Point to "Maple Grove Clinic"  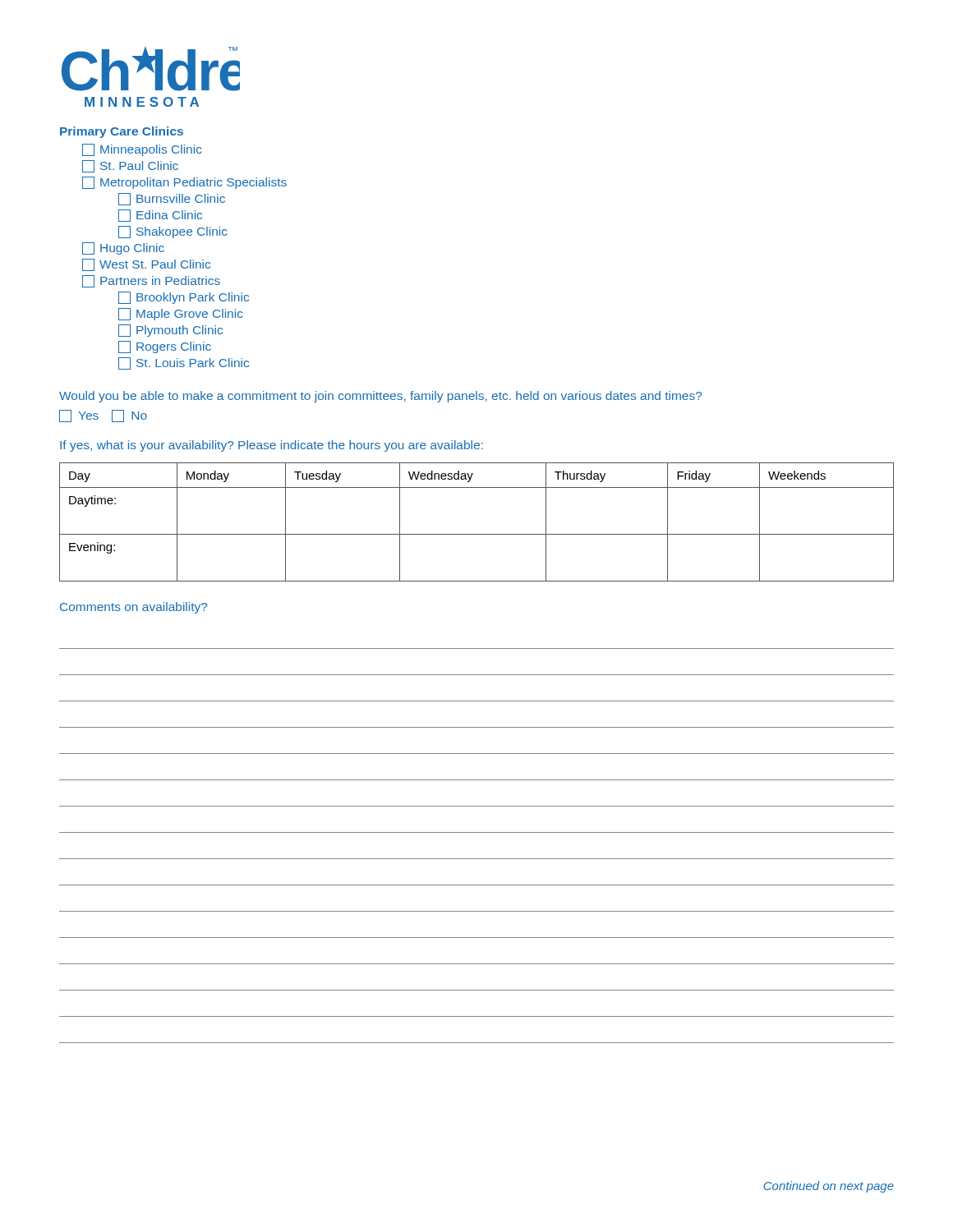[181, 314]
